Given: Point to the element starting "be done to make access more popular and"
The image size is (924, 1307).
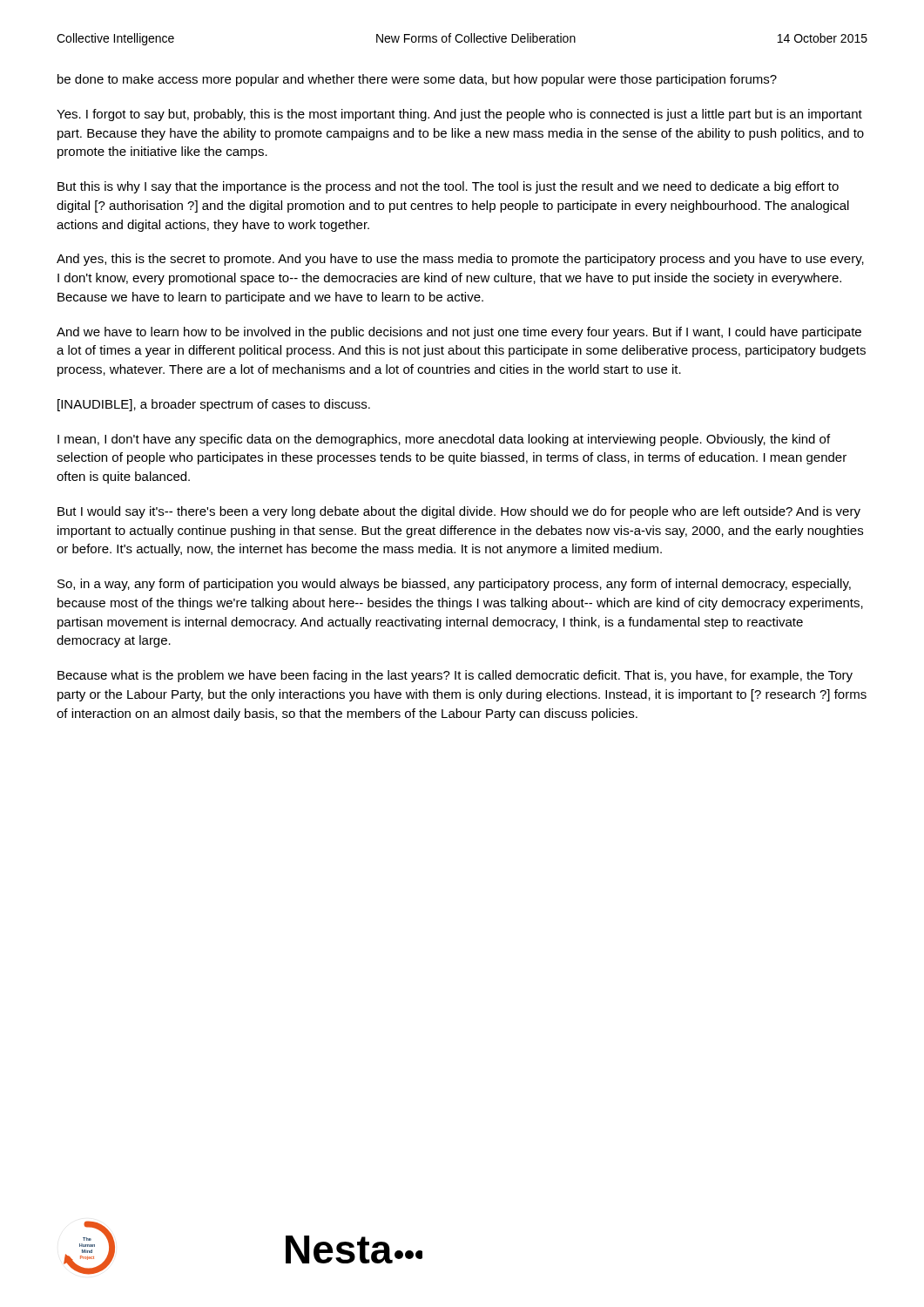Looking at the screenshot, I should click(x=417, y=79).
